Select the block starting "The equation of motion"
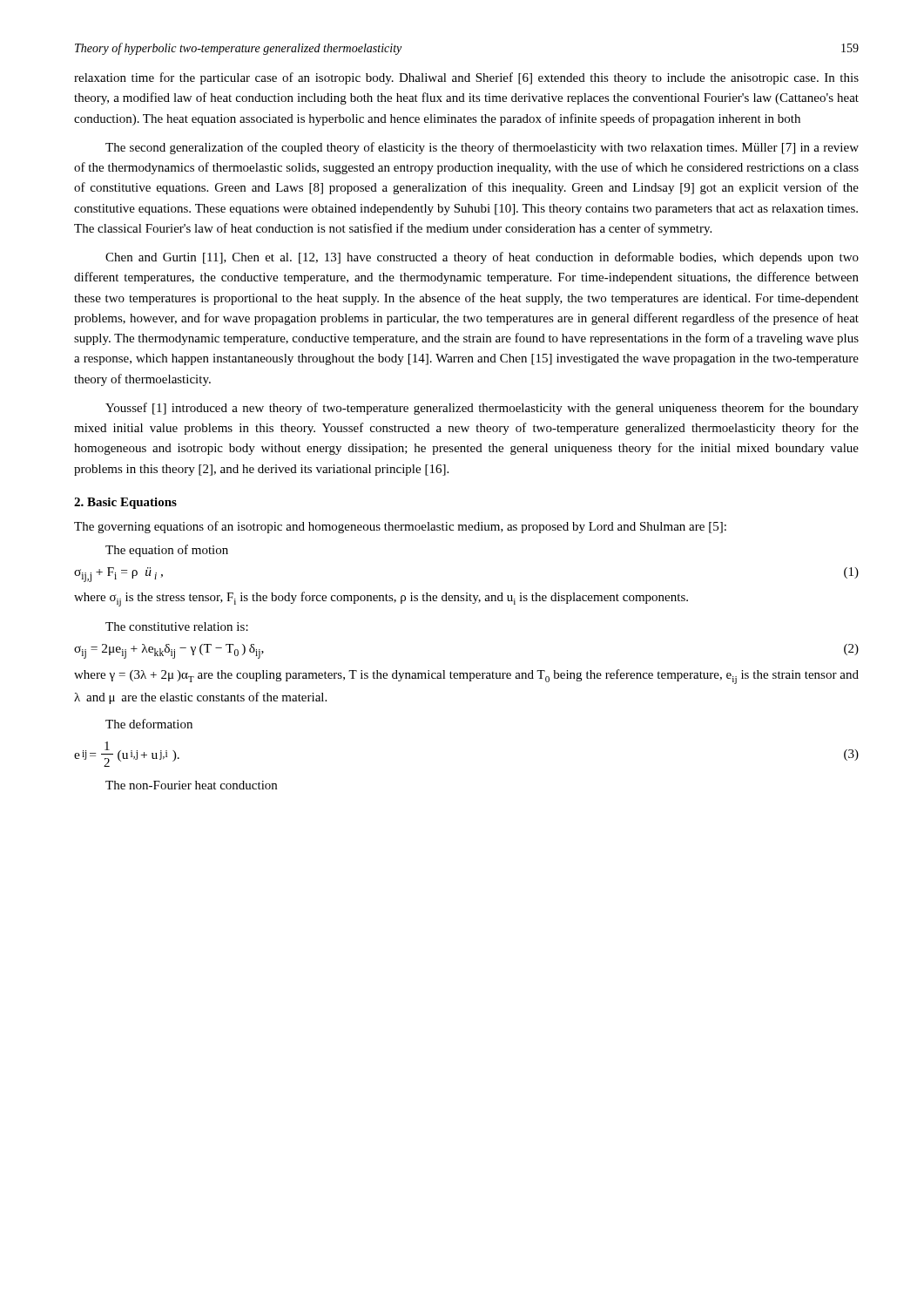Screen dimensions: 1307x924 pos(167,551)
